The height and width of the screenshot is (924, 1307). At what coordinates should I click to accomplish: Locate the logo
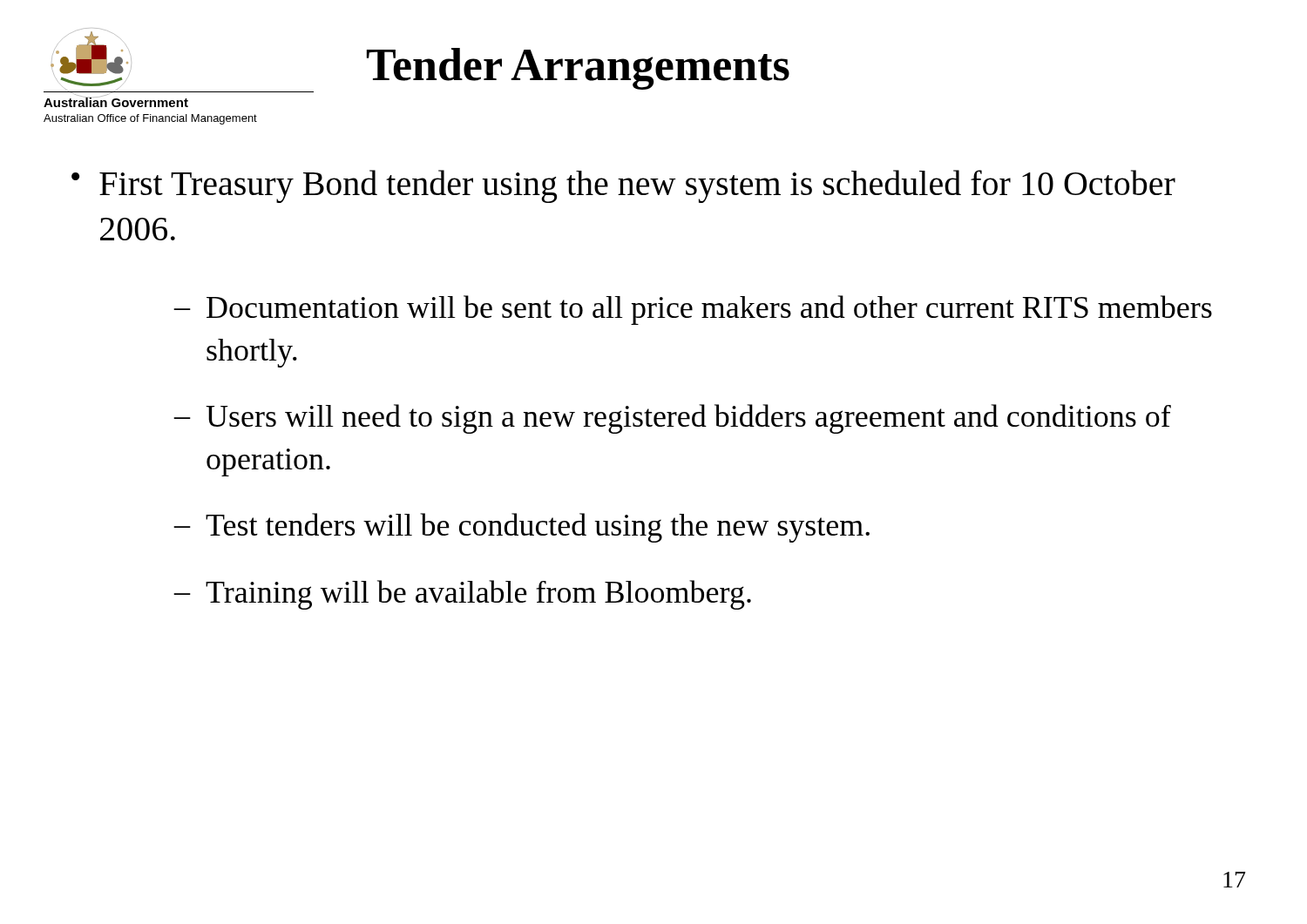tap(183, 67)
